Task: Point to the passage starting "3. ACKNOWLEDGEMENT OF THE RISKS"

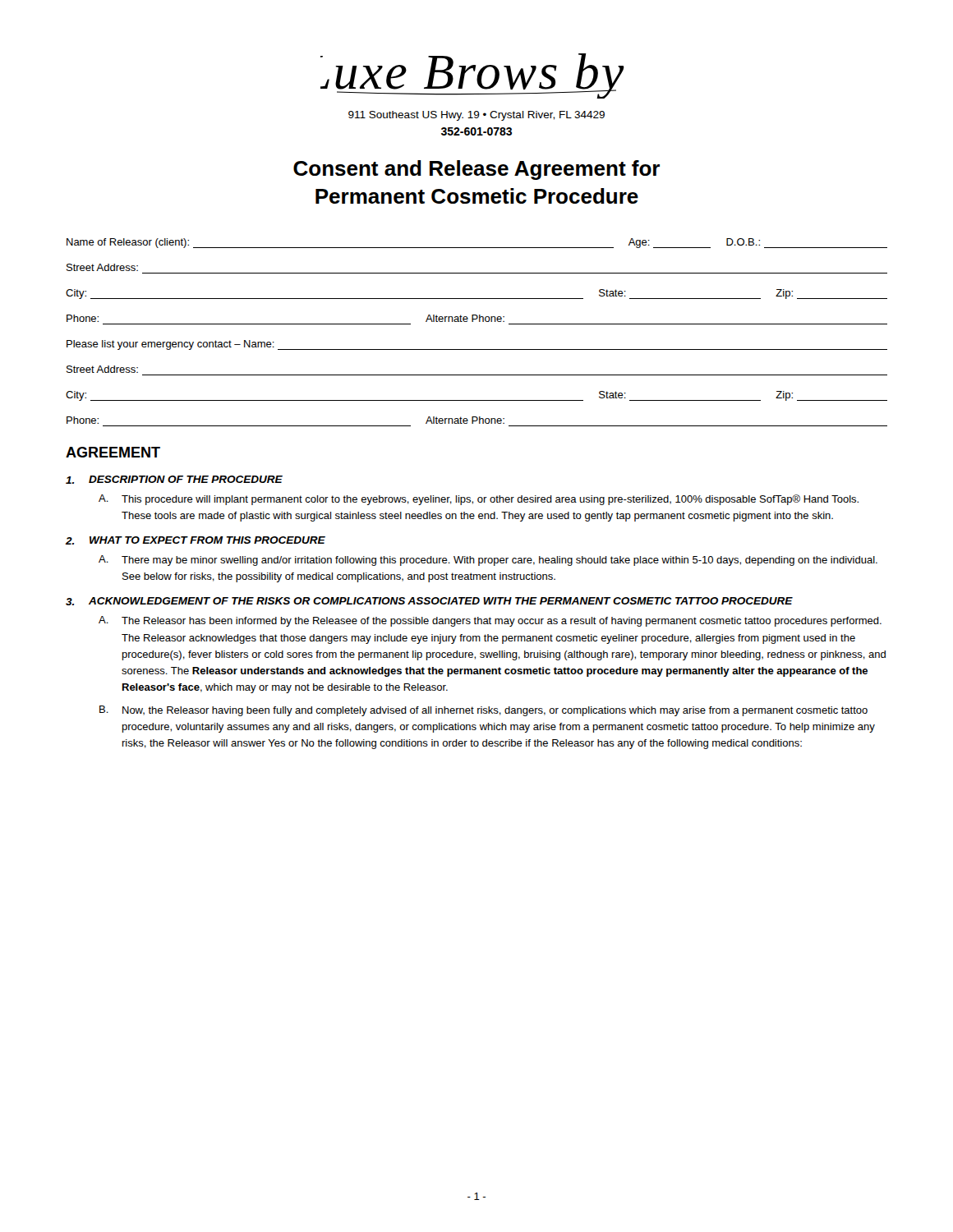Action: (x=429, y=602)
